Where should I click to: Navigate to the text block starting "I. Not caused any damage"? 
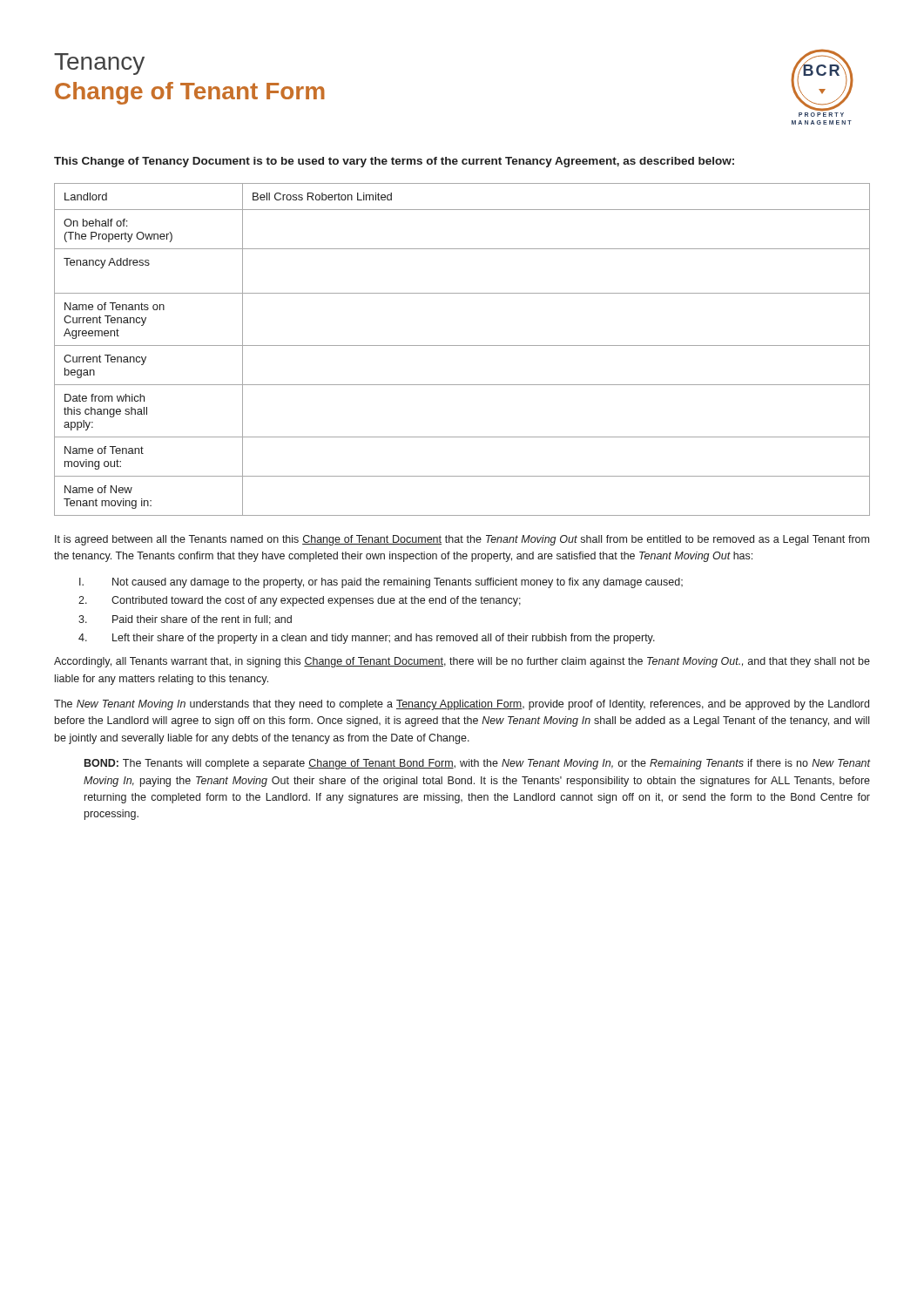coord(462,582)
